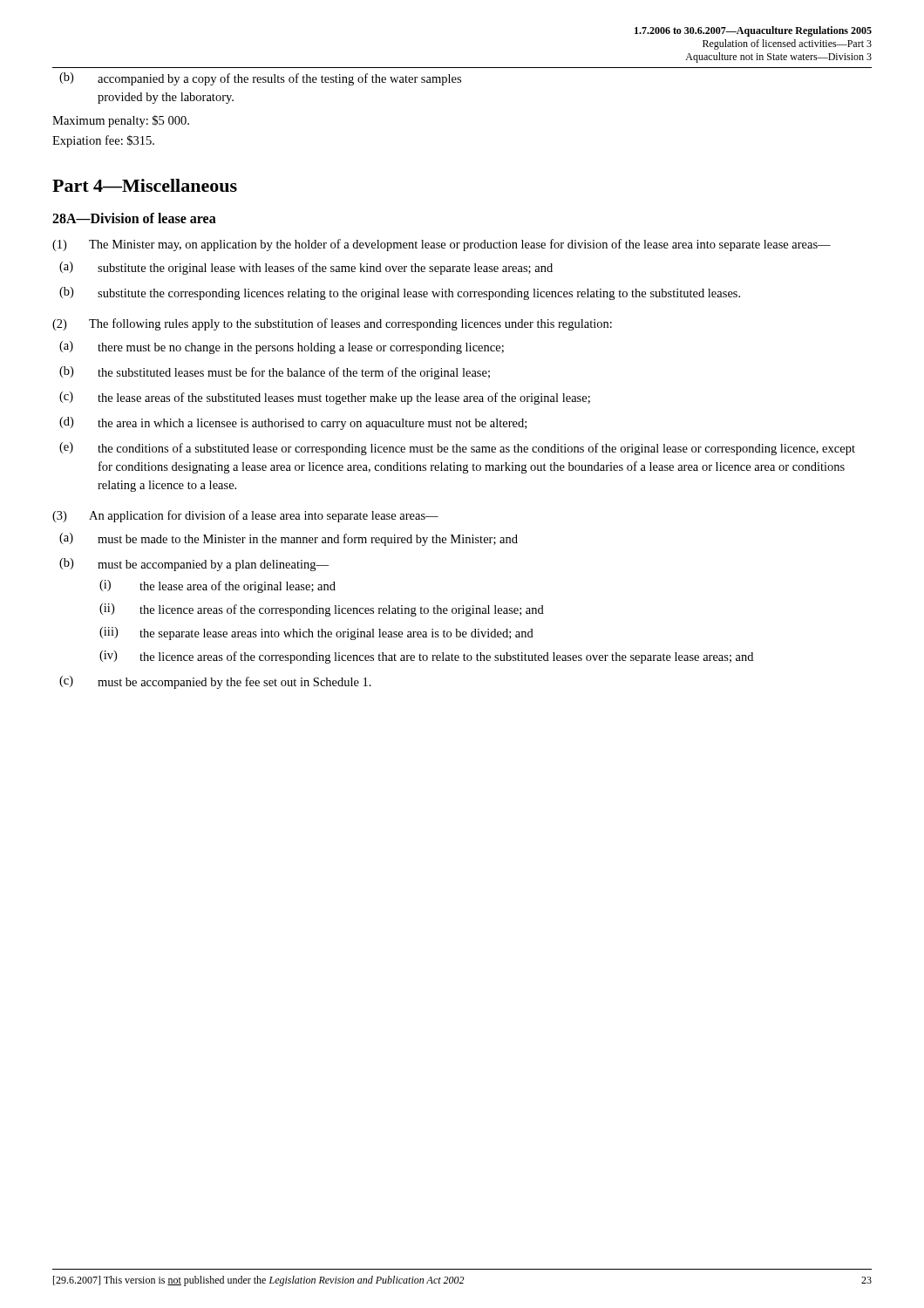Click on the list item that reads "(b) substitute the corresponding licences relating to the"

[x=462, y=294]
